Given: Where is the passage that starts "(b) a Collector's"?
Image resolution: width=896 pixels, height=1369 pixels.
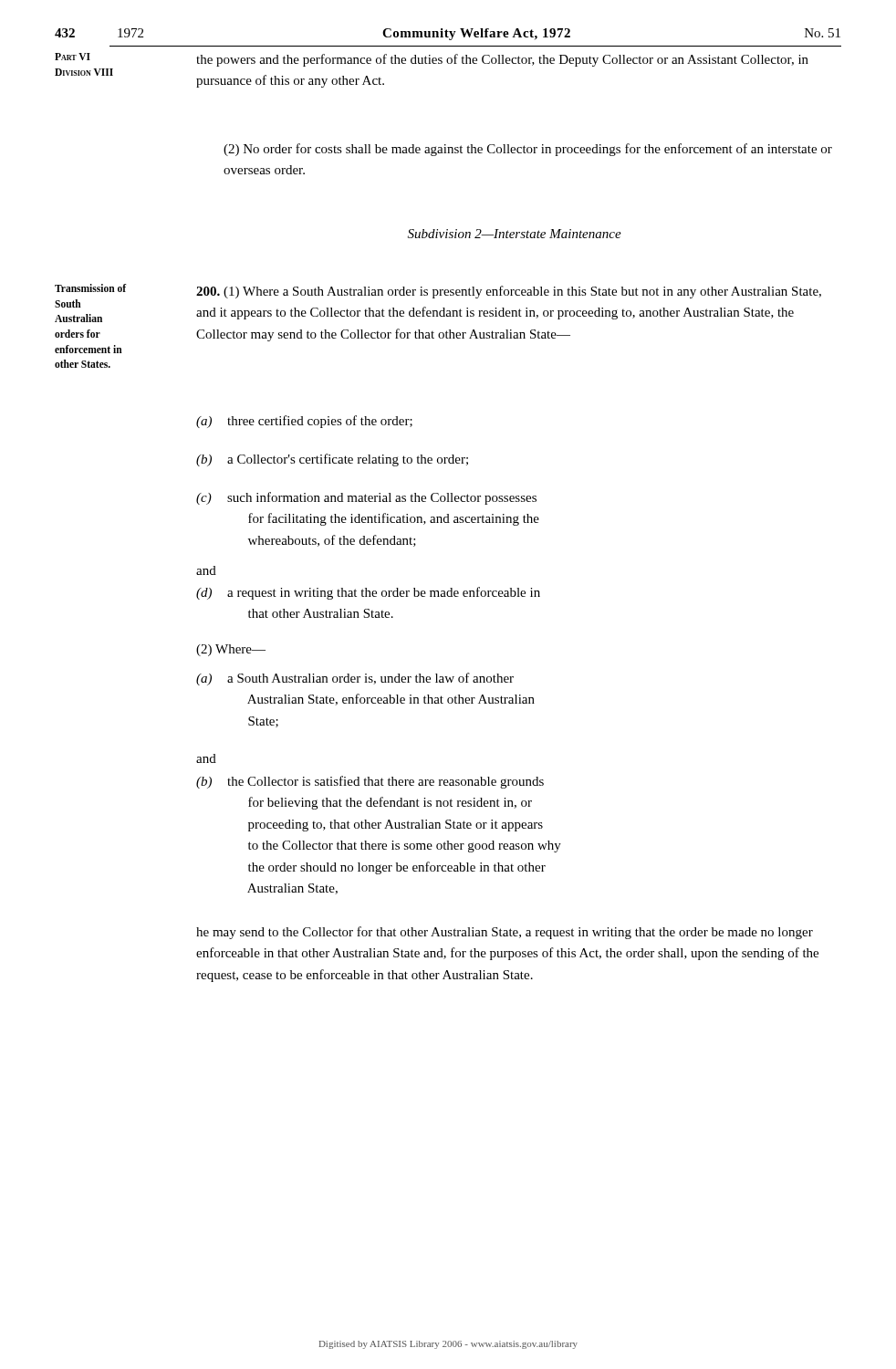Looking at the screenshot, I should (x=333, y=460).
